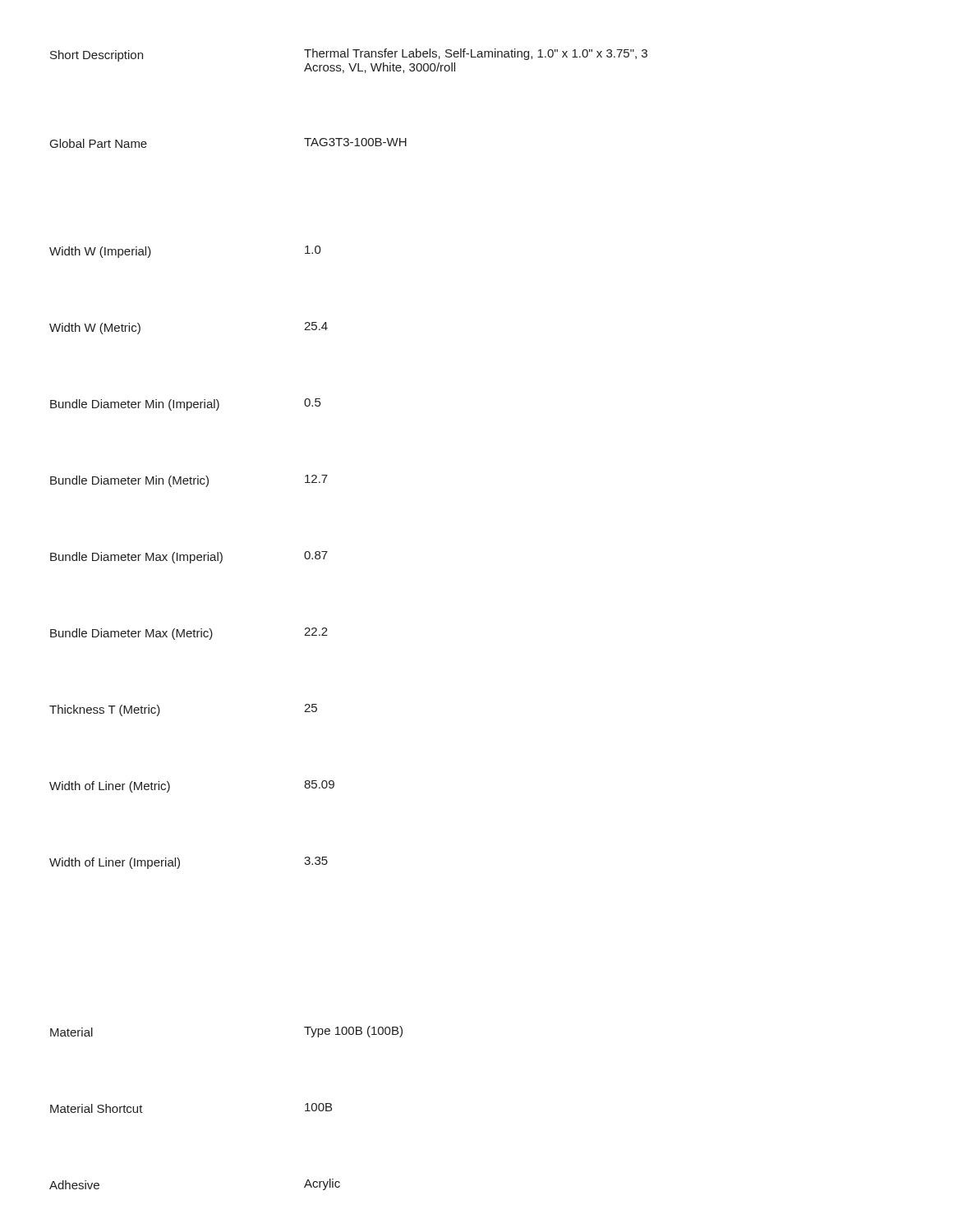Click on the text block that reads "Short Description Thermal Transfer Labels,"

[x=476, y=60]
